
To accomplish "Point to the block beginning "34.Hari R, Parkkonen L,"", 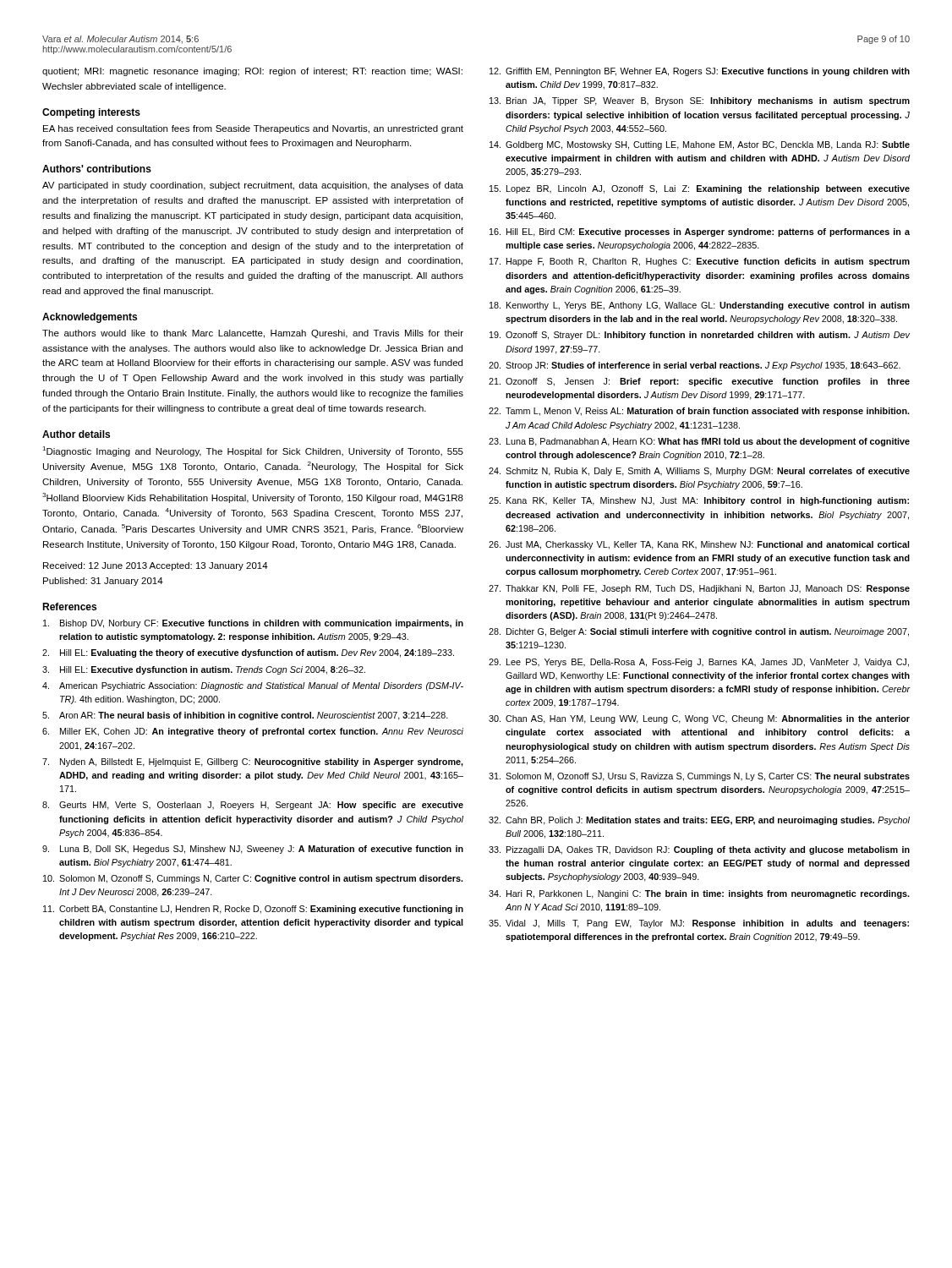I will coord(699,900).
